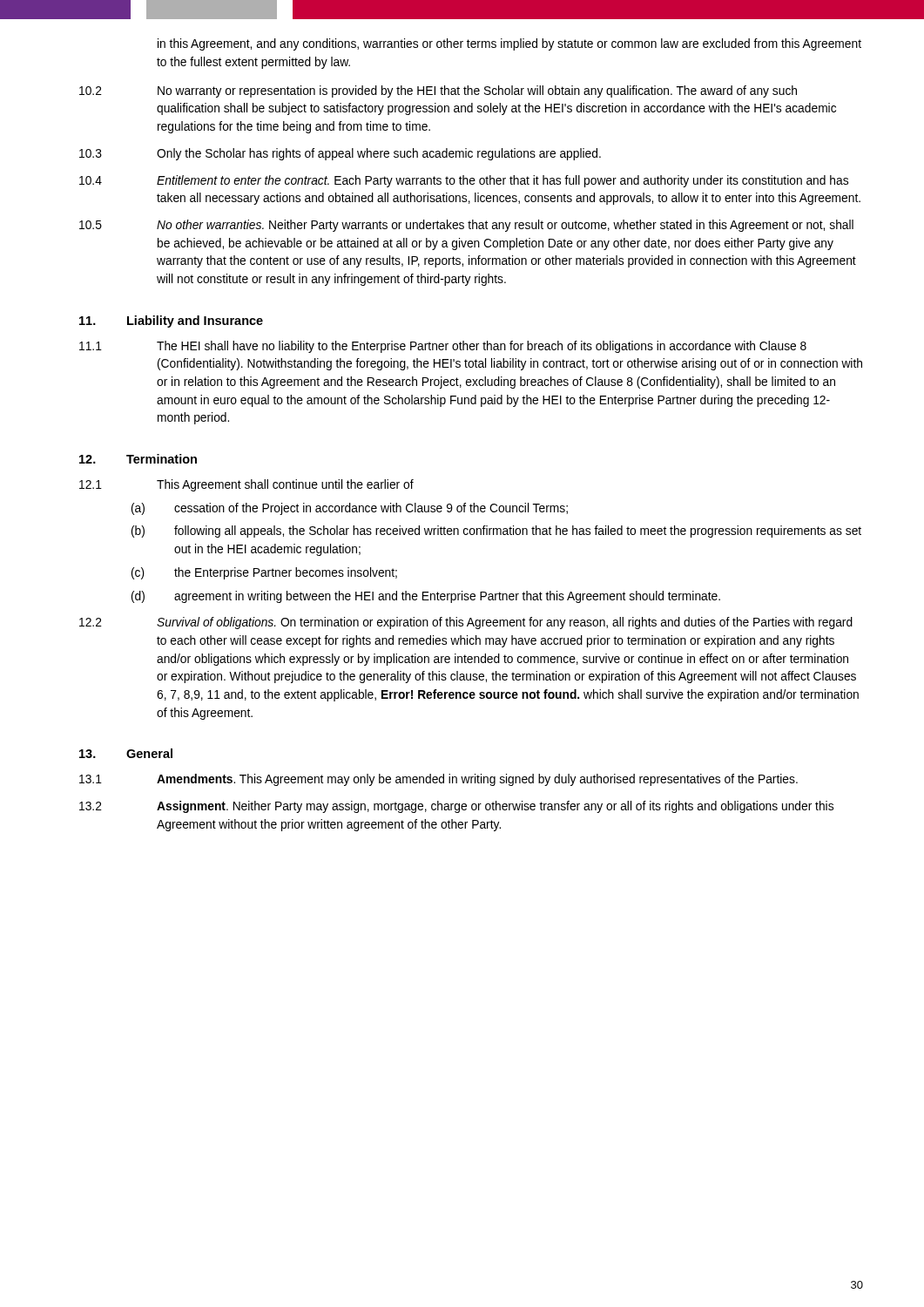This screenshot has width=924, height=1307.
Task: Click on the text block containing "3 Only the Scholar has"
Action: pos(471,154)
